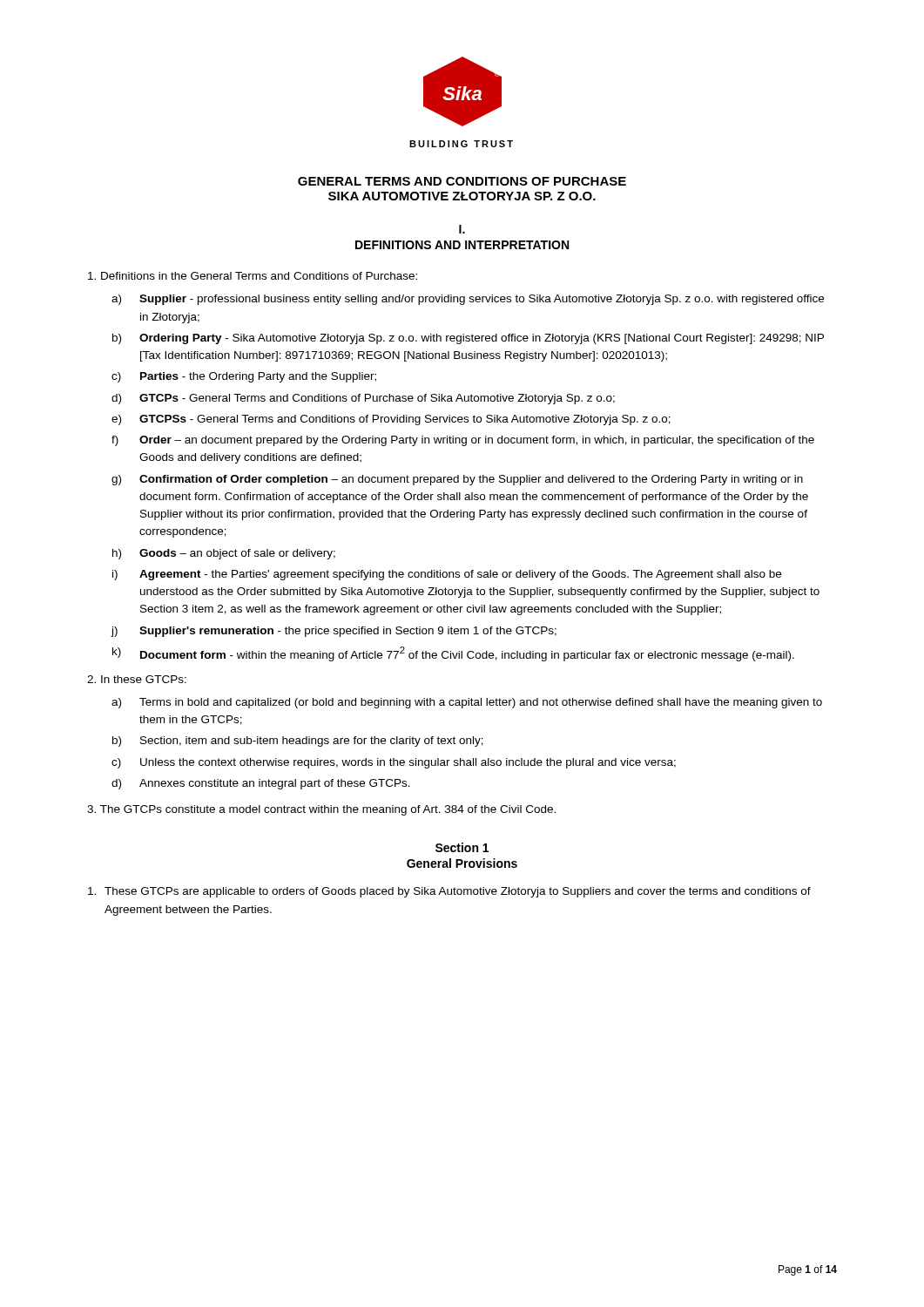Locate the block of text that opens with "b) Section, item and"
The width and height of the screenshot is (924, 1307).
(474, 741)
